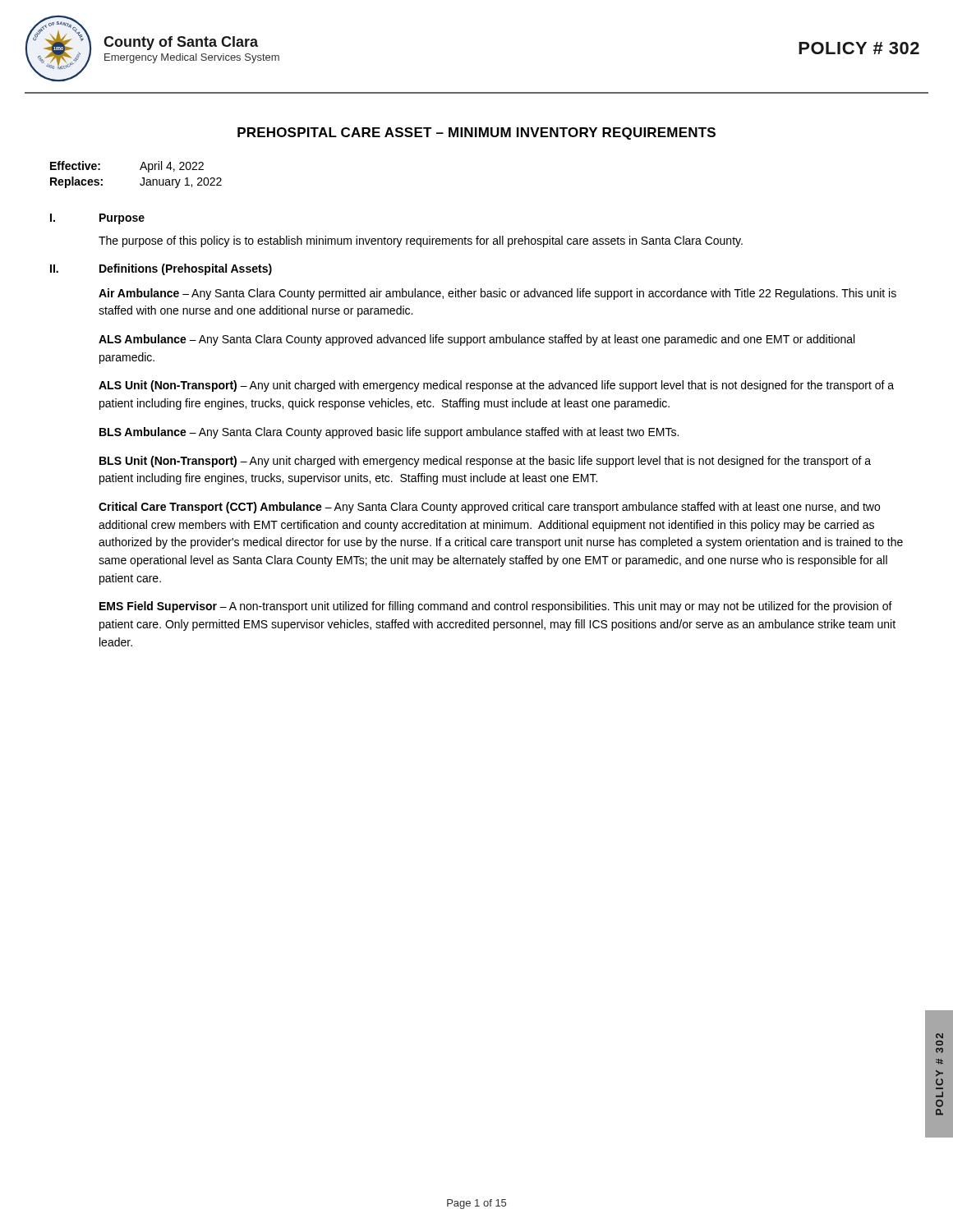Select the passage starting "Critical Care Transport (CCT) Ambulance"
This screenshot has height=1232, width=953.
coord(501,542)
